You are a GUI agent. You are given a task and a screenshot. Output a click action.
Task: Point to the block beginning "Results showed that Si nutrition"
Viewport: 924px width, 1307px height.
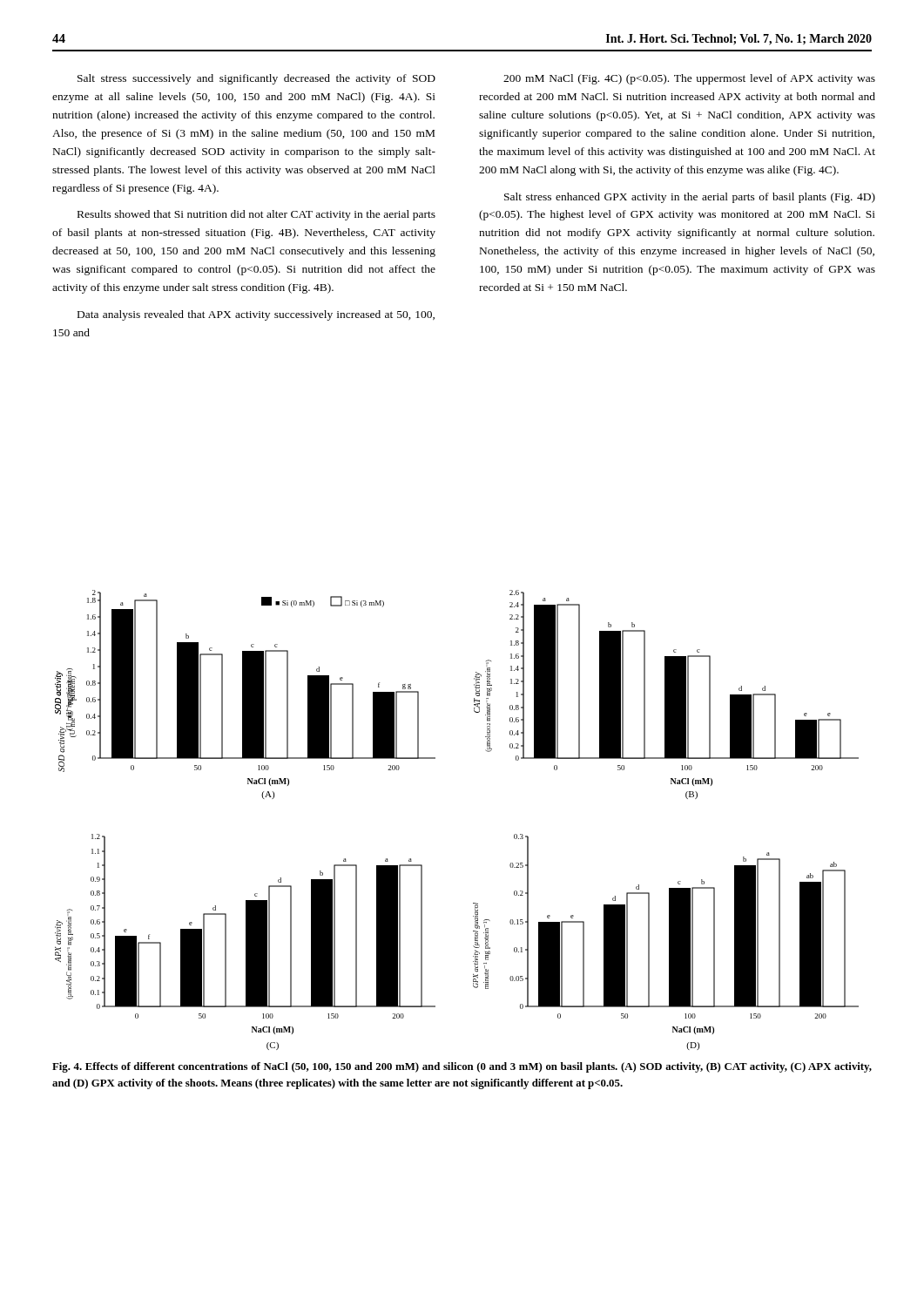(x=244, y=251)
